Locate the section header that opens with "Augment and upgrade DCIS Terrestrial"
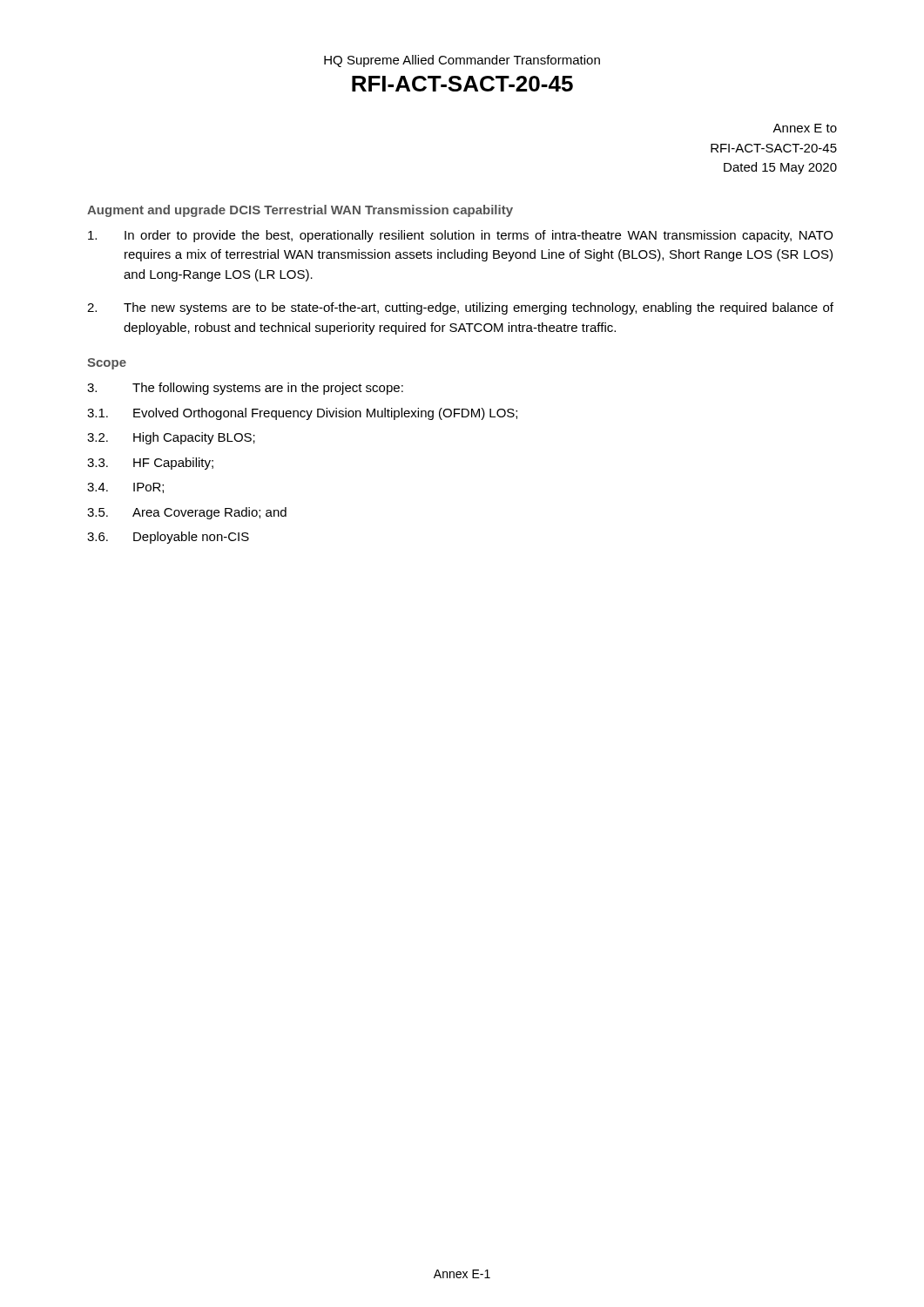924x1307 pixels. [300, 209]
